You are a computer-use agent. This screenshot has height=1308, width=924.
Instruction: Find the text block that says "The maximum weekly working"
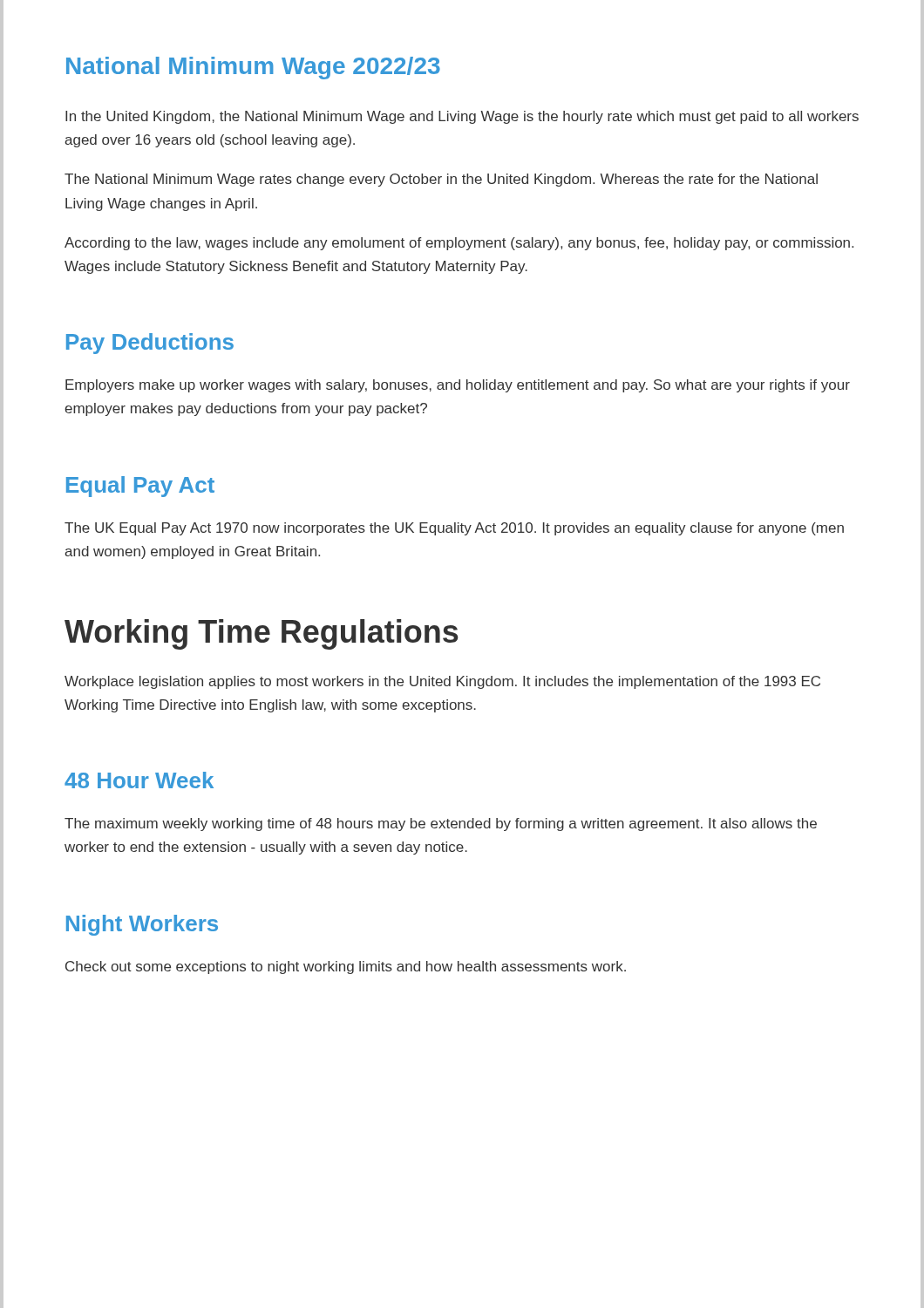[x=441, y=836]
